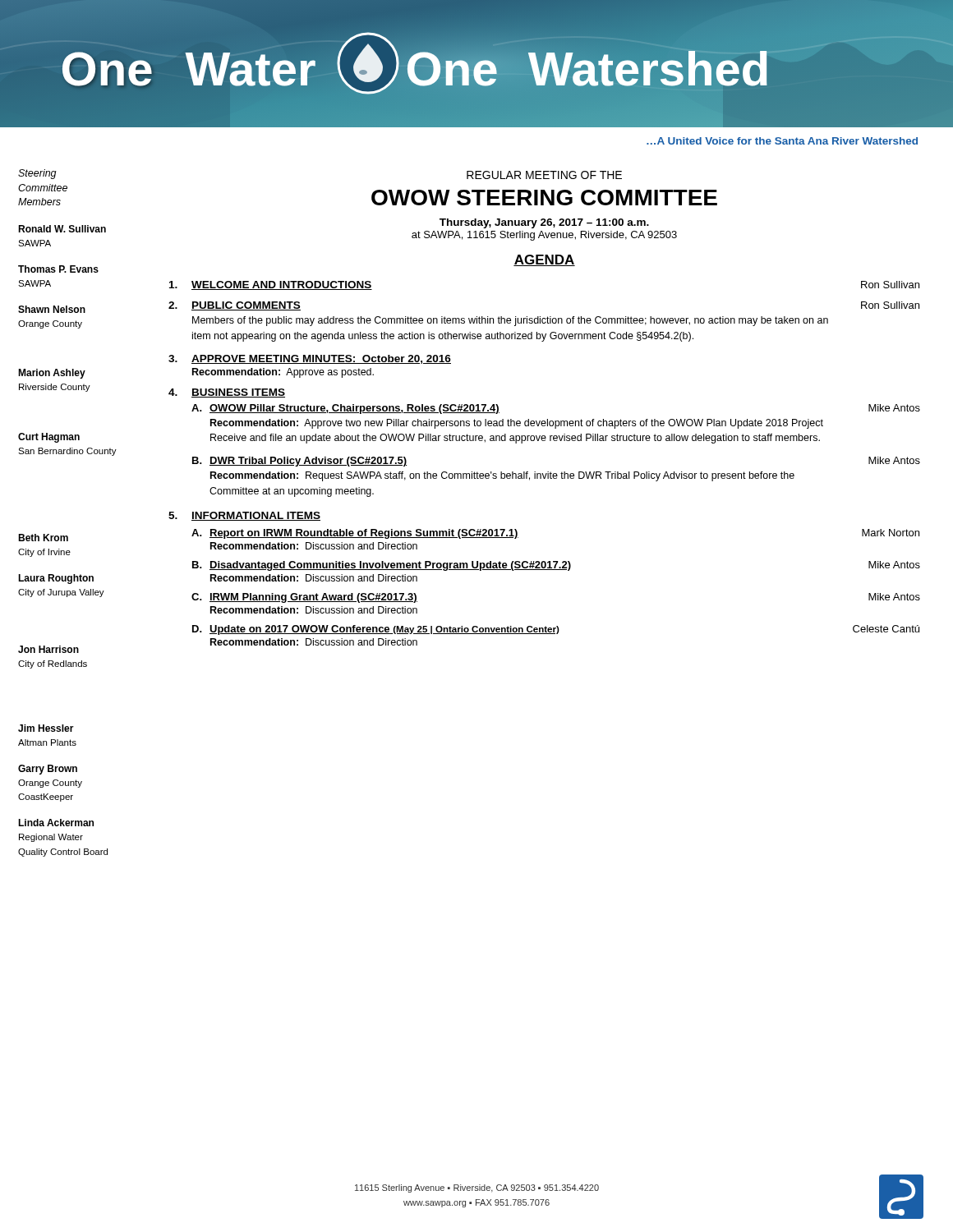The image size is (953, 1232).
Task: Locate the region starting "Marion Ashley Riverside County"
Action: (85, 380)
